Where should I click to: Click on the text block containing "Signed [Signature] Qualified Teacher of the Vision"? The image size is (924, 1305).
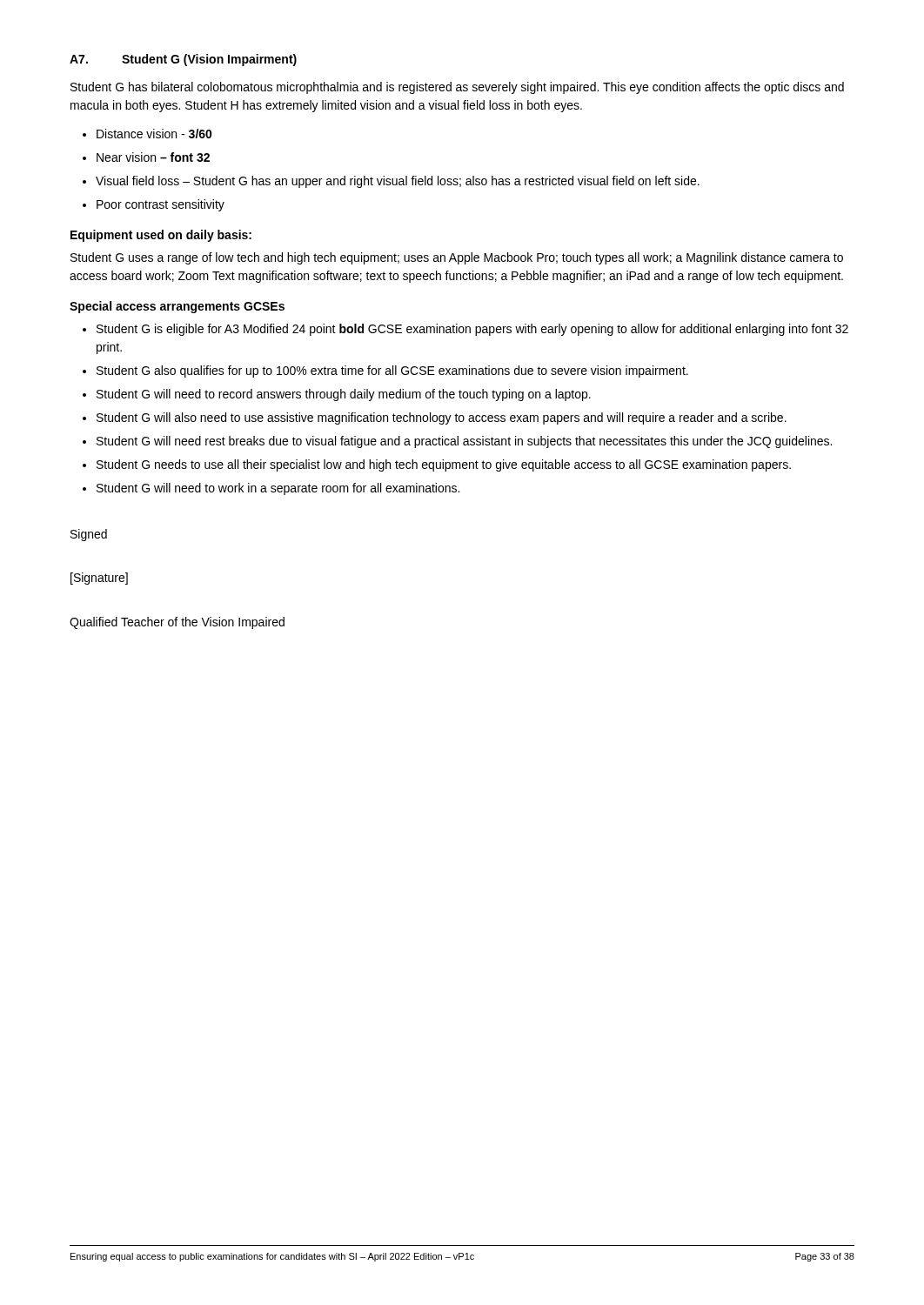pos(89,535)
